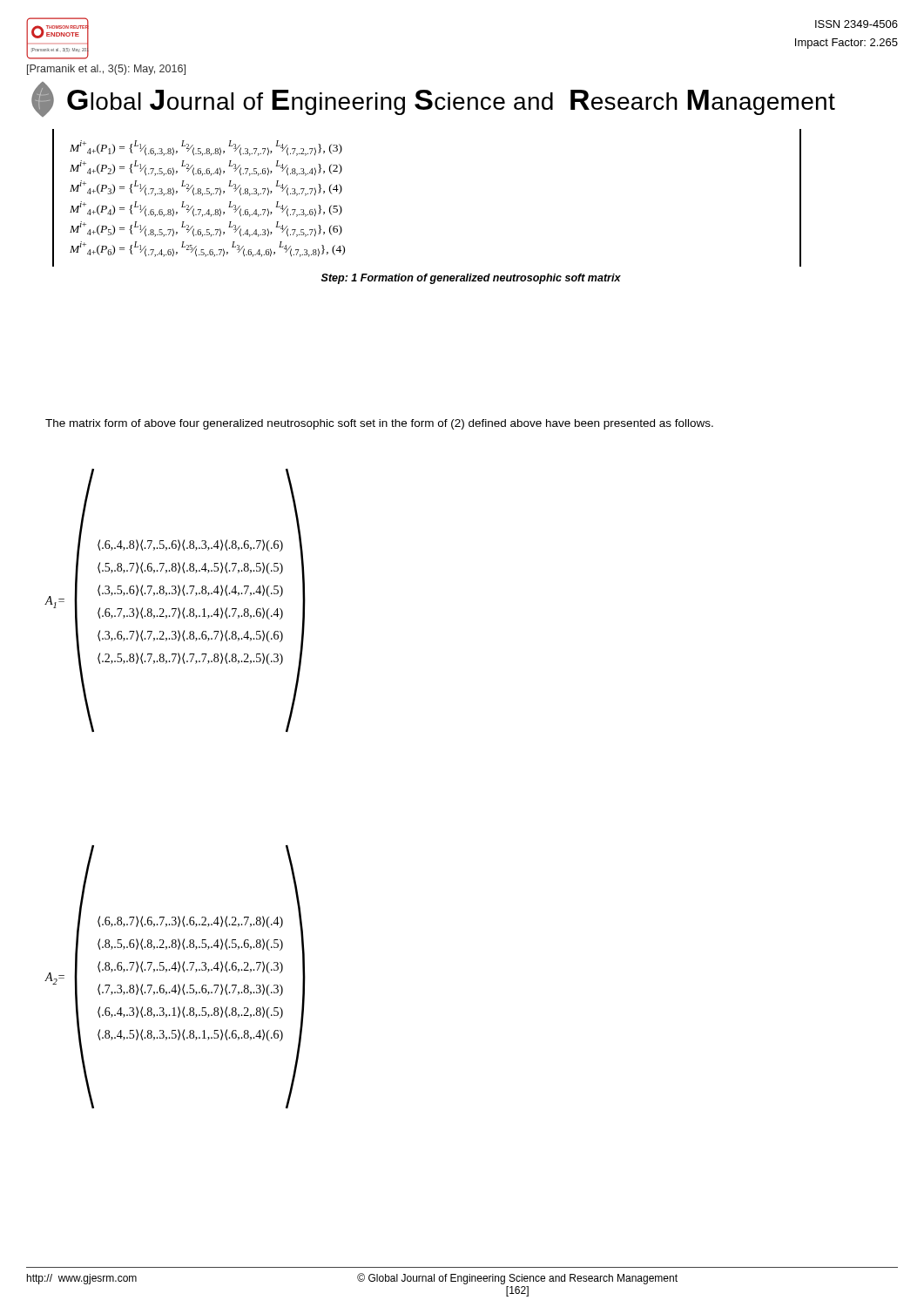This screenshot has height=1307, width=924.
Task: Find the block starting "Step: 1 Formation of generalized neutrosophic"
Action: click(x=471, y=278)
